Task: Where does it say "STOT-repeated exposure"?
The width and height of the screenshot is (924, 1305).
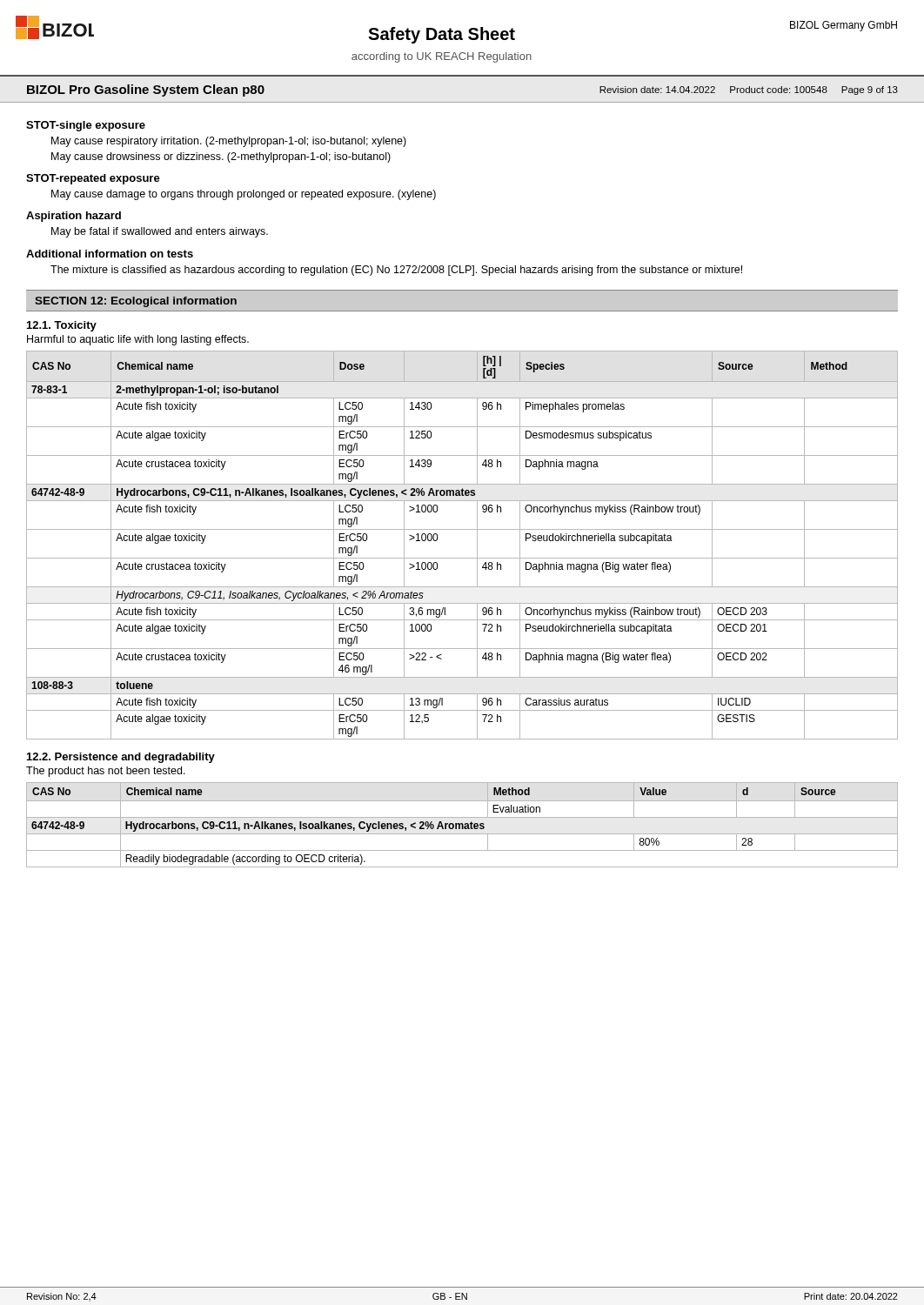Action: pyautogui.click(x=93, y=178)
